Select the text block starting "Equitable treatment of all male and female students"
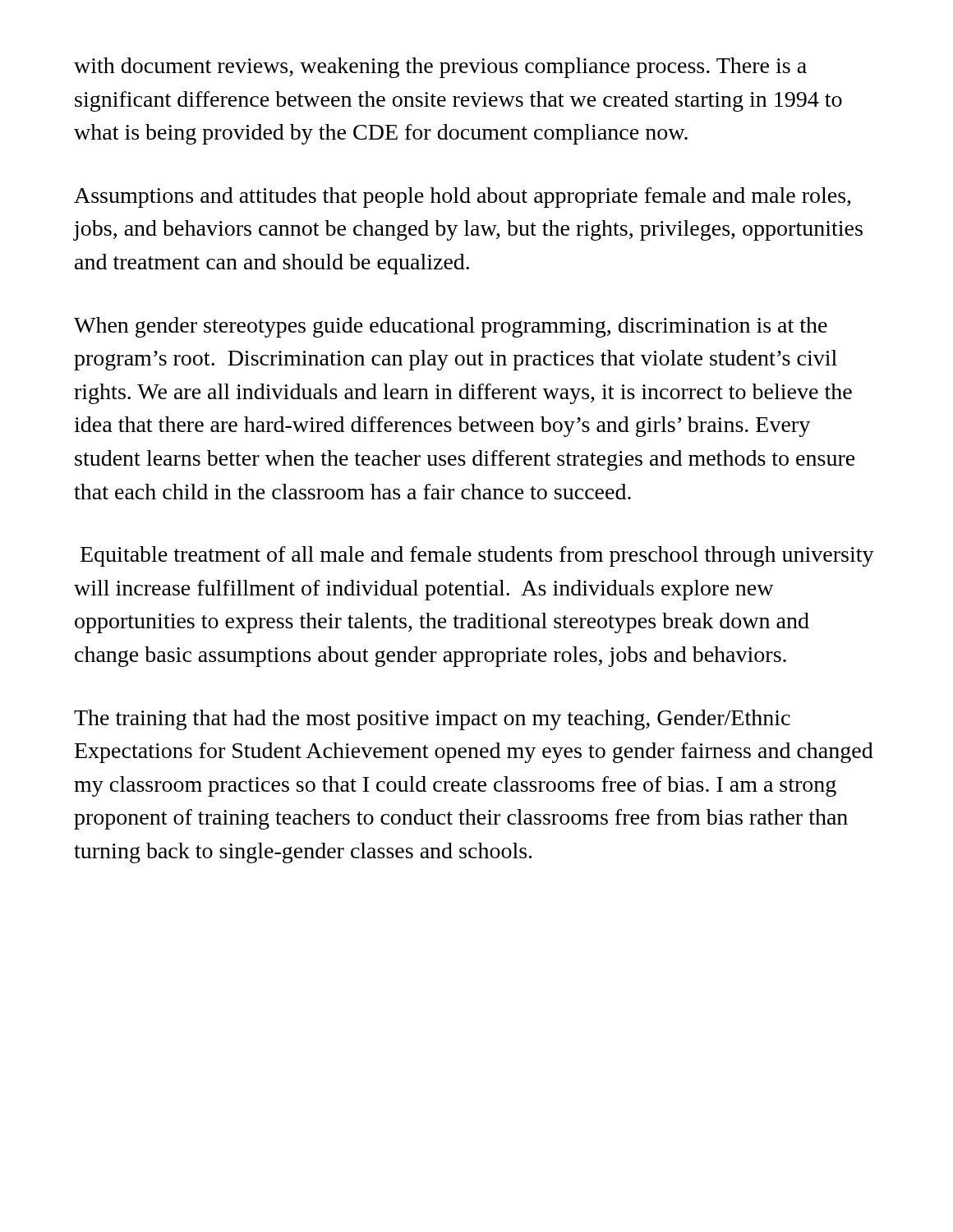 click(474, 604)
